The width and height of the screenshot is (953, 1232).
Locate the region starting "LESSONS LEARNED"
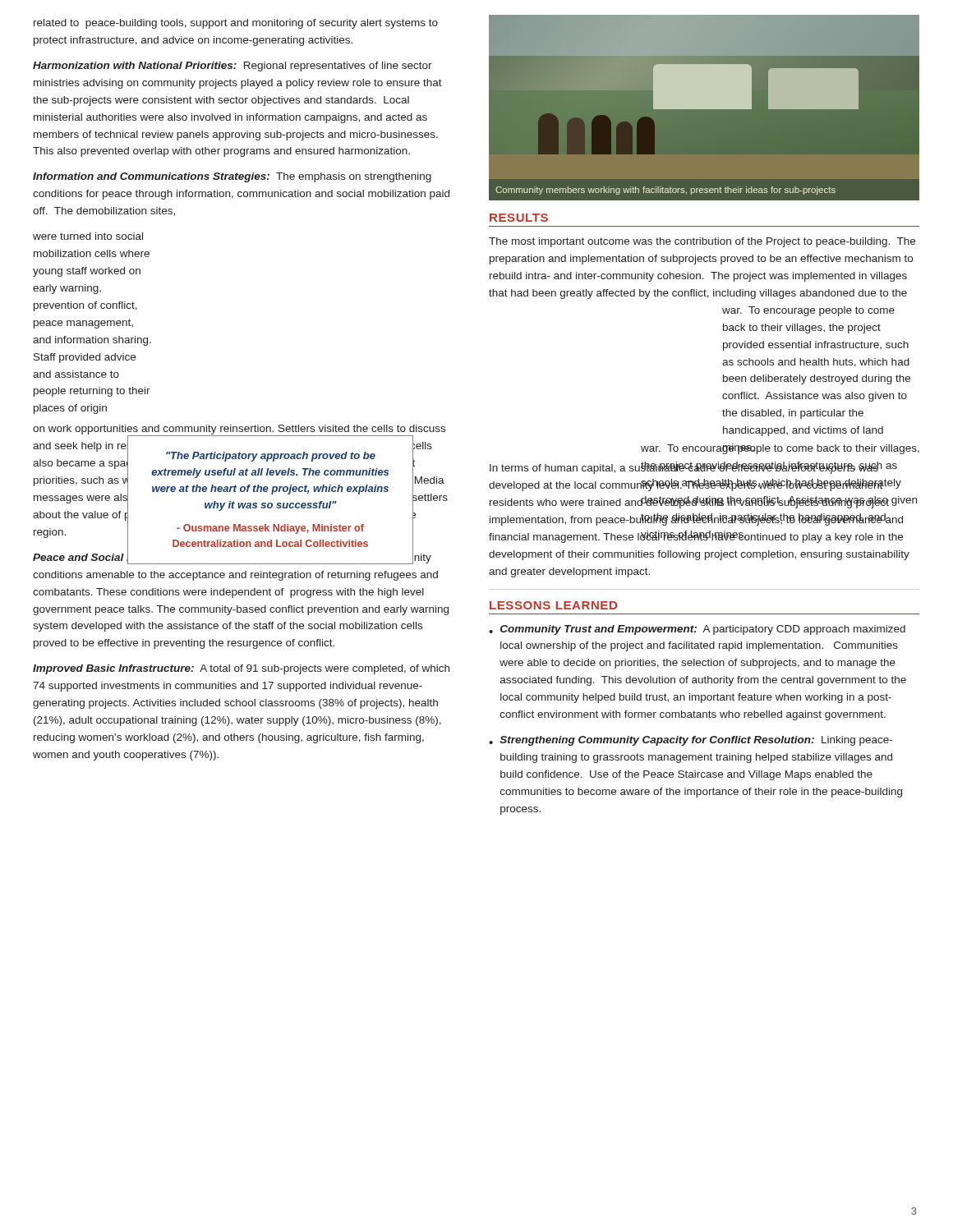(553, 605)
